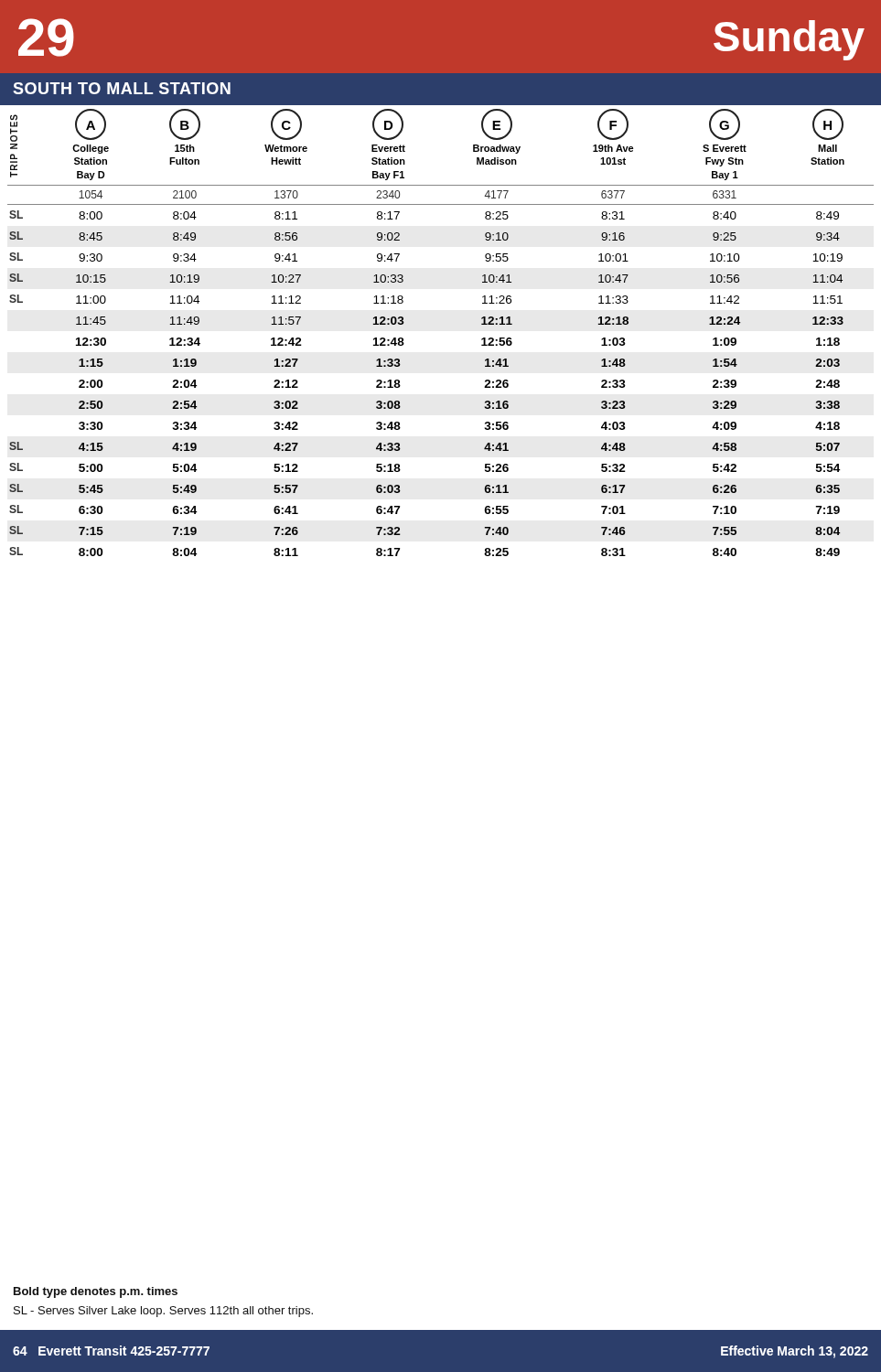Locate the table with the text "TRIP NOTES"
881x1372 pixels.
pos(440,334)
